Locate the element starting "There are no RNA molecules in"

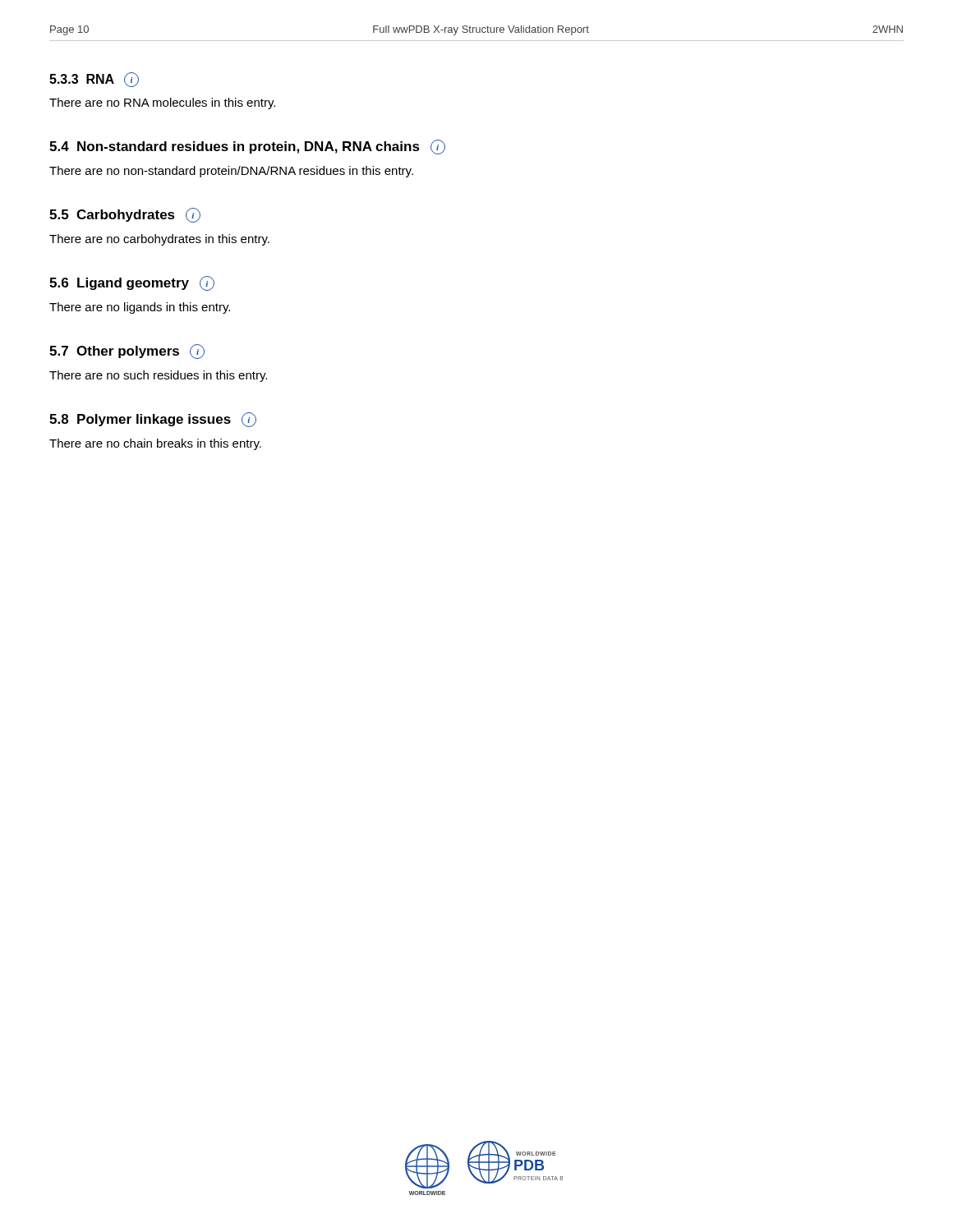(x=163, y=102)
